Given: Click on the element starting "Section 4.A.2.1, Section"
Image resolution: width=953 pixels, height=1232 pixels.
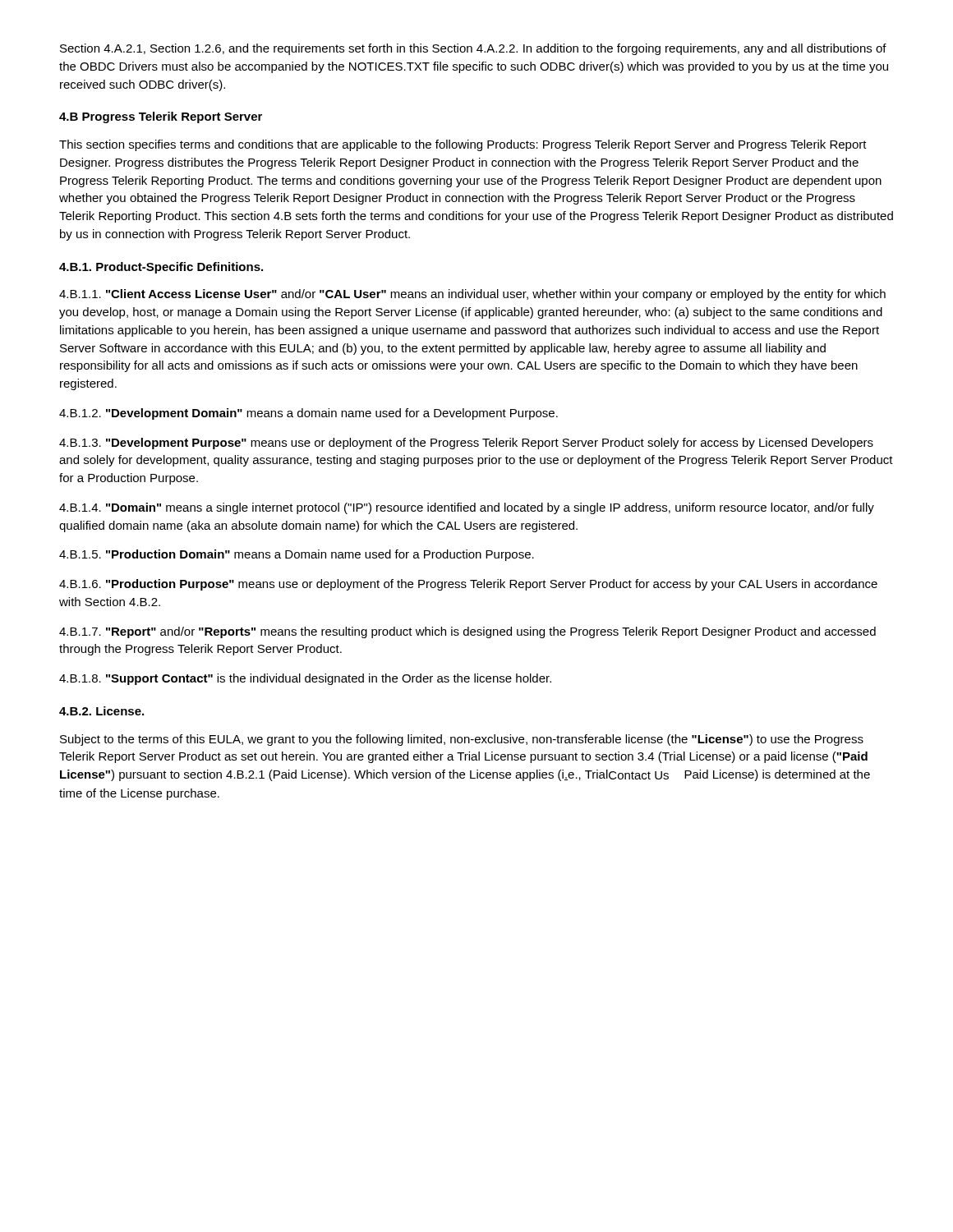Looking at the screenshot, I should tap(474, 66).
